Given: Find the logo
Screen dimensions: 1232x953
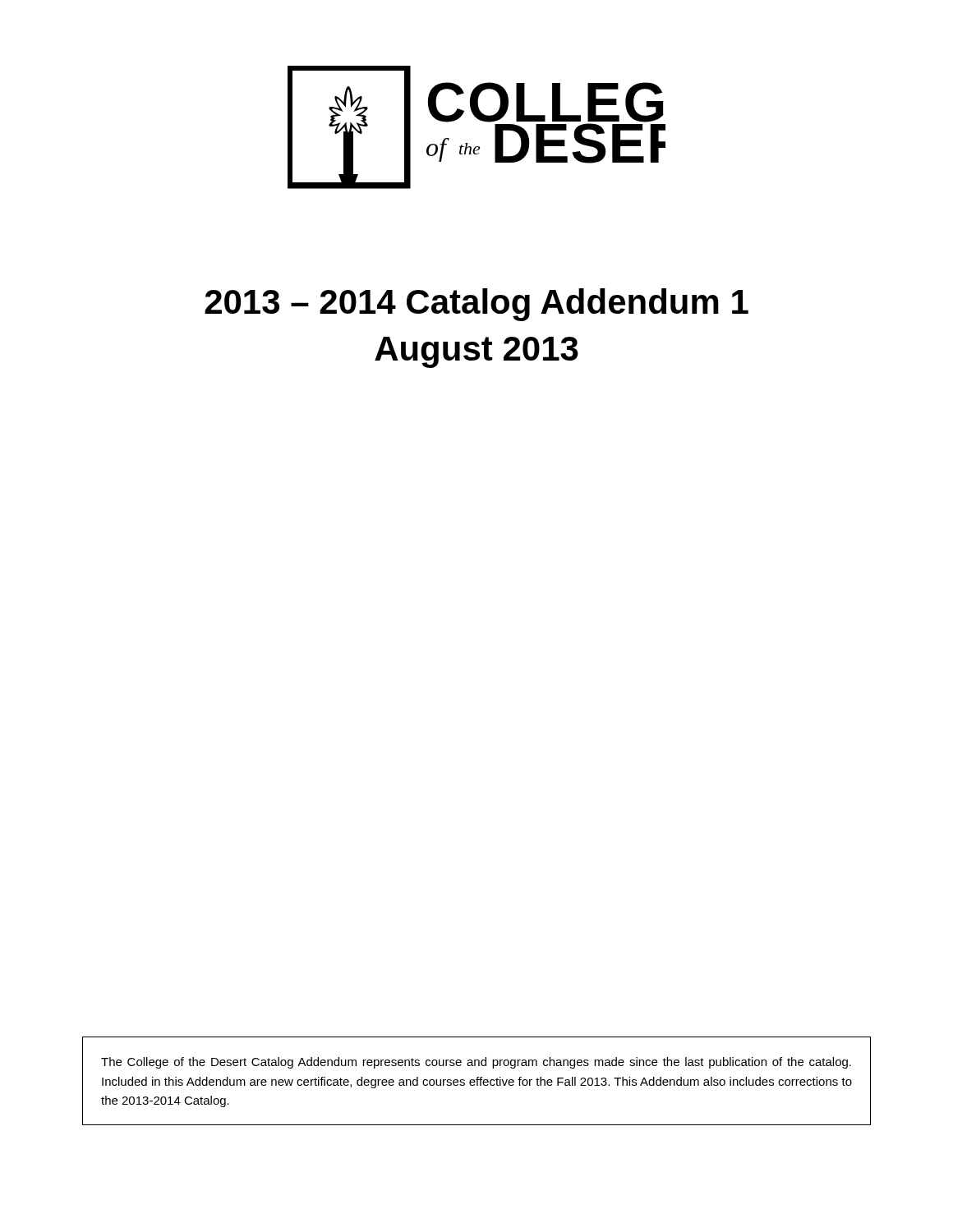Looking at the screenshot, I should 476,131.
